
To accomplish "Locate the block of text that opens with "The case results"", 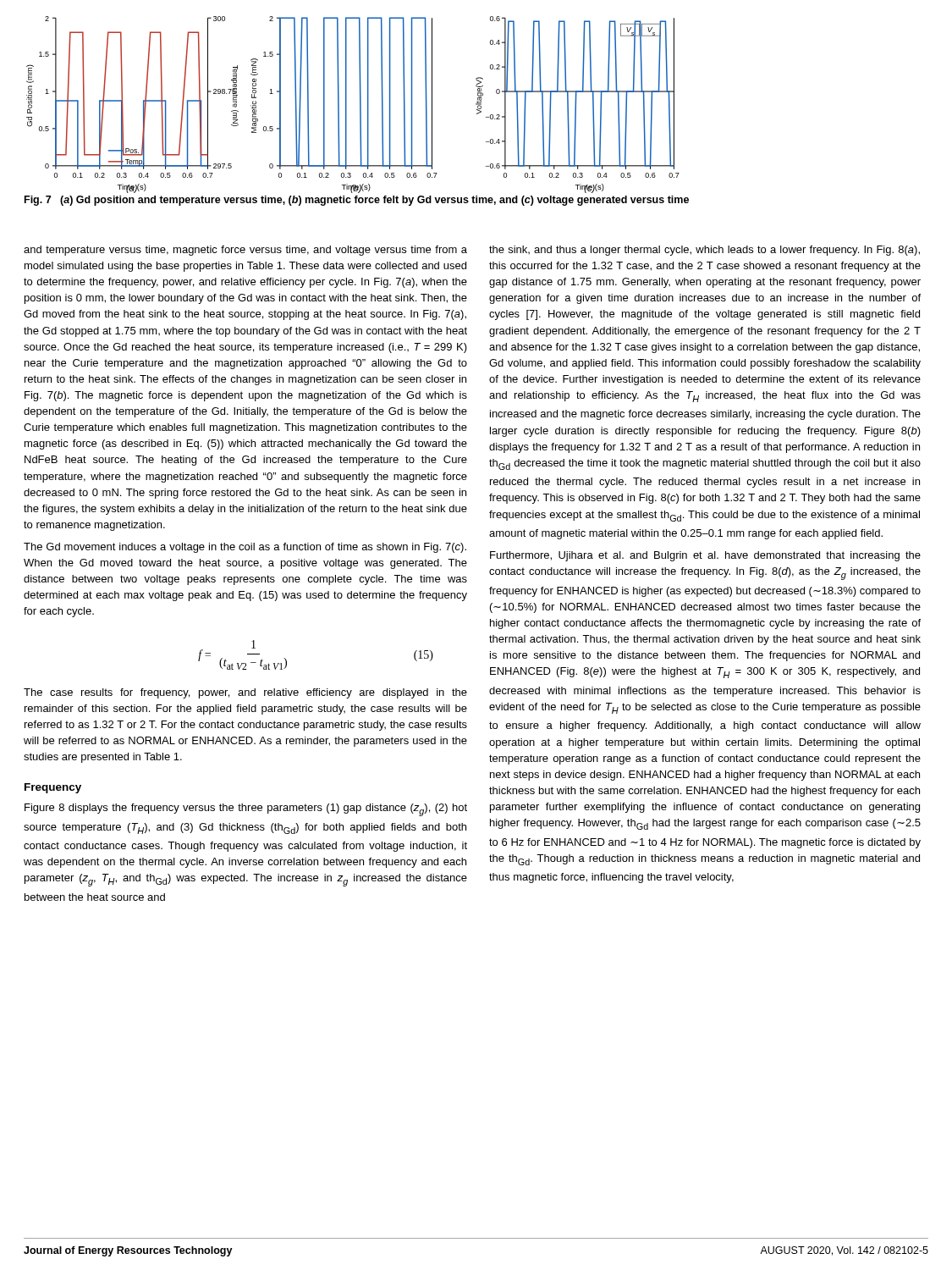I will (245, 725).
